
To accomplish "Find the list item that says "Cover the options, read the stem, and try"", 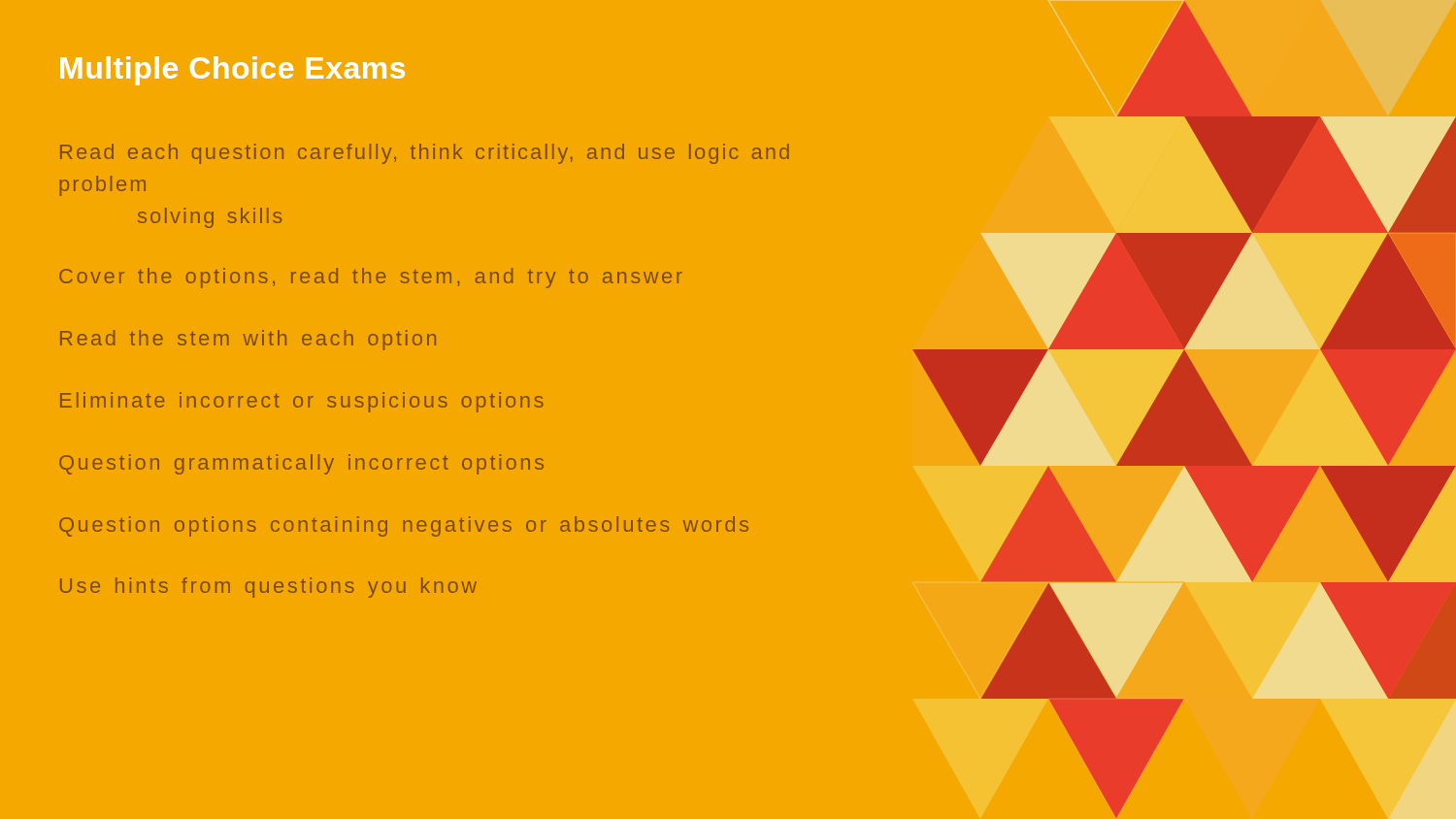I will click(x=372, y=276).
